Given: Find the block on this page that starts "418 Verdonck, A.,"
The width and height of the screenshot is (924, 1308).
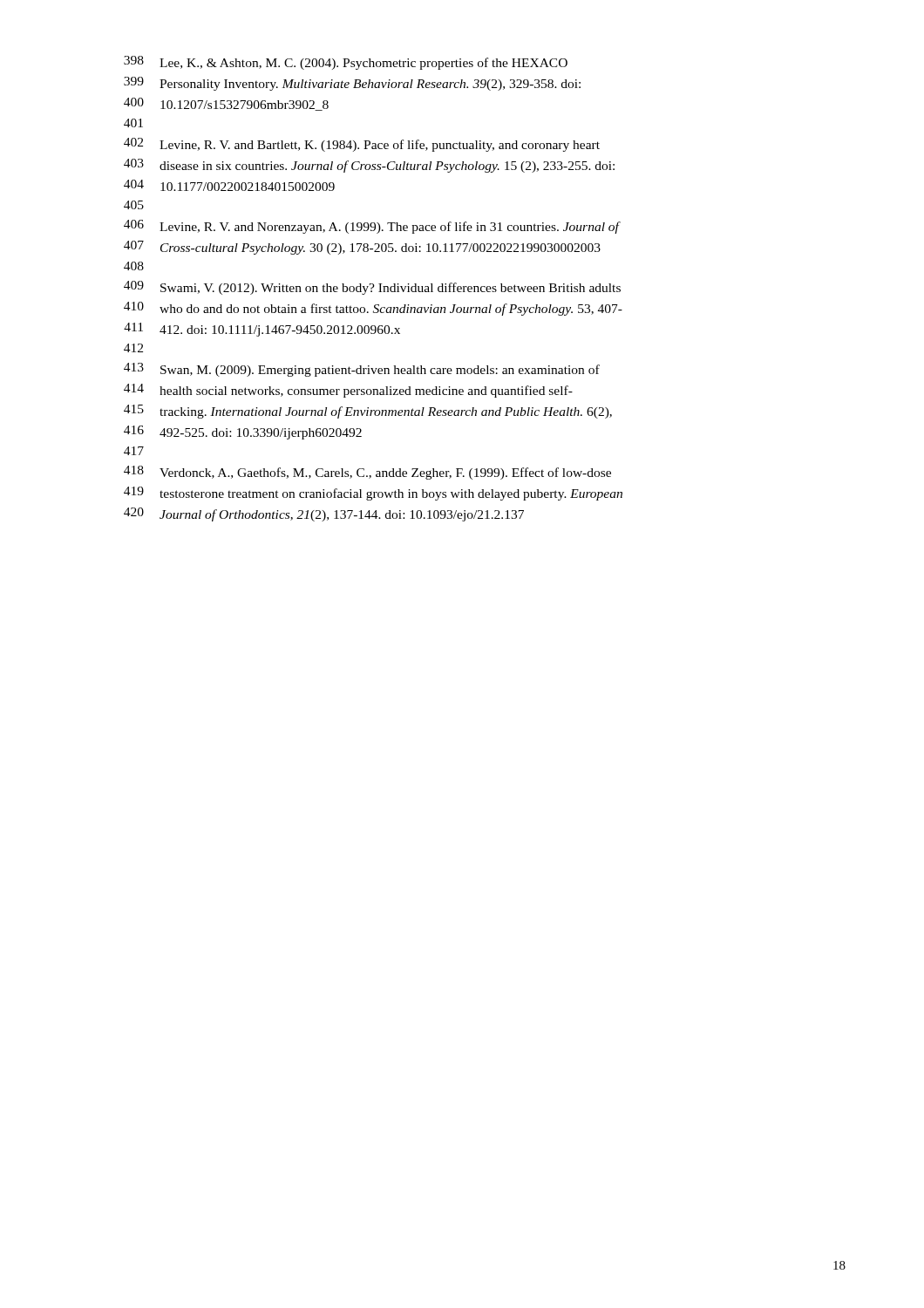Looking at the screenshot, I should click(471, 473).
